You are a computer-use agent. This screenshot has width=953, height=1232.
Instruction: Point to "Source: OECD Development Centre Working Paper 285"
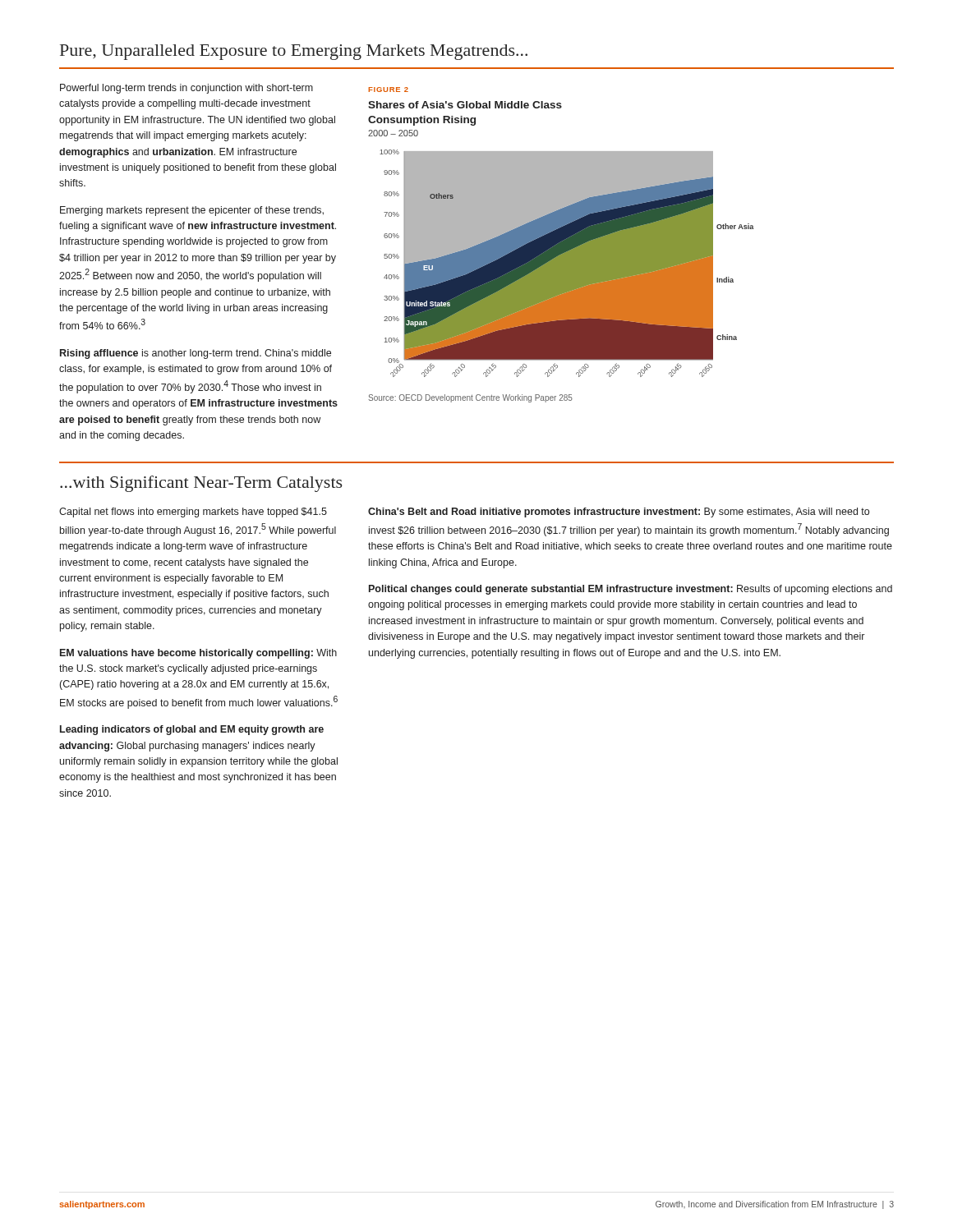click(470, 398)
